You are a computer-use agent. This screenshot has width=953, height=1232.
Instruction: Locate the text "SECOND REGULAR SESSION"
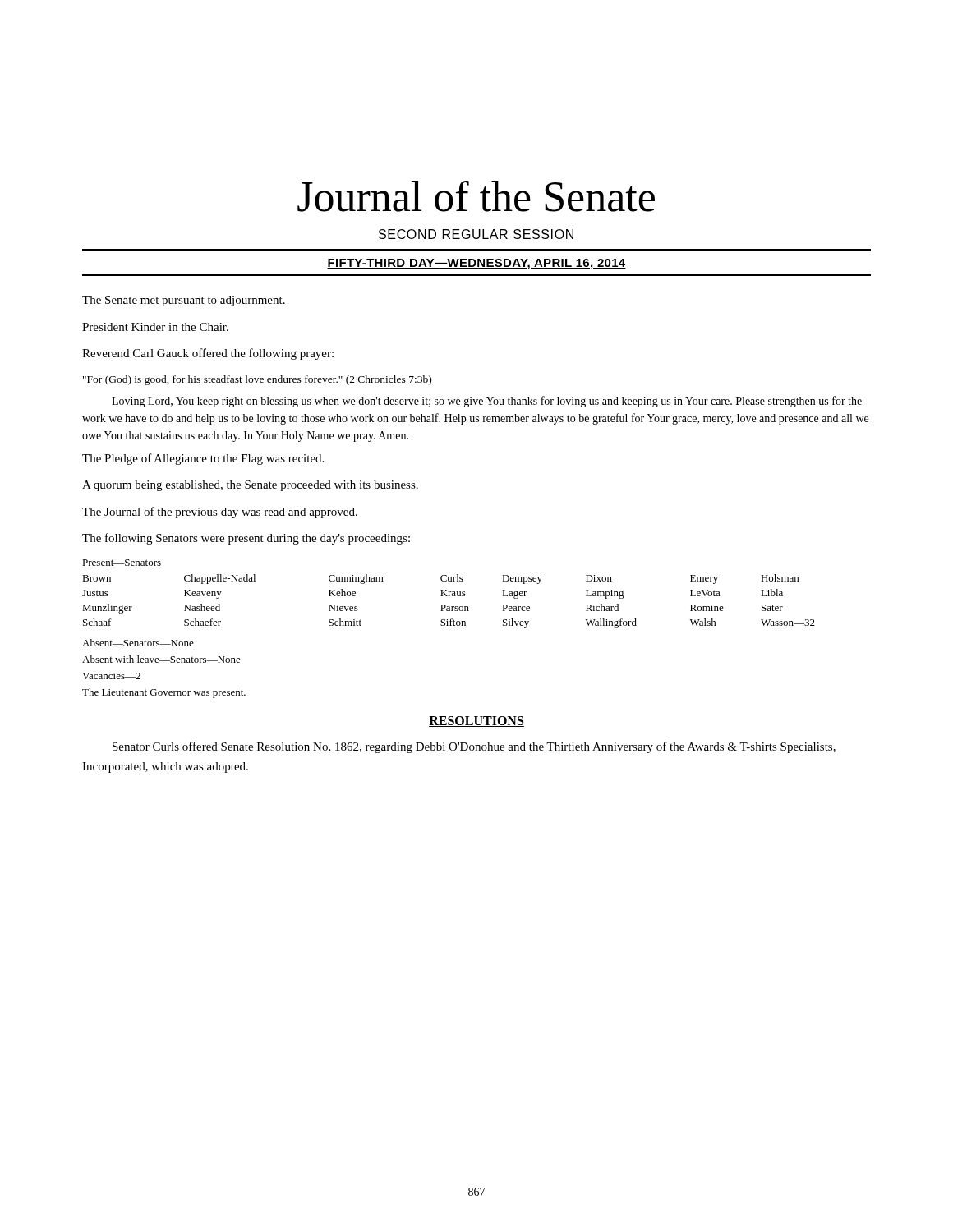[x=476, y=235]
